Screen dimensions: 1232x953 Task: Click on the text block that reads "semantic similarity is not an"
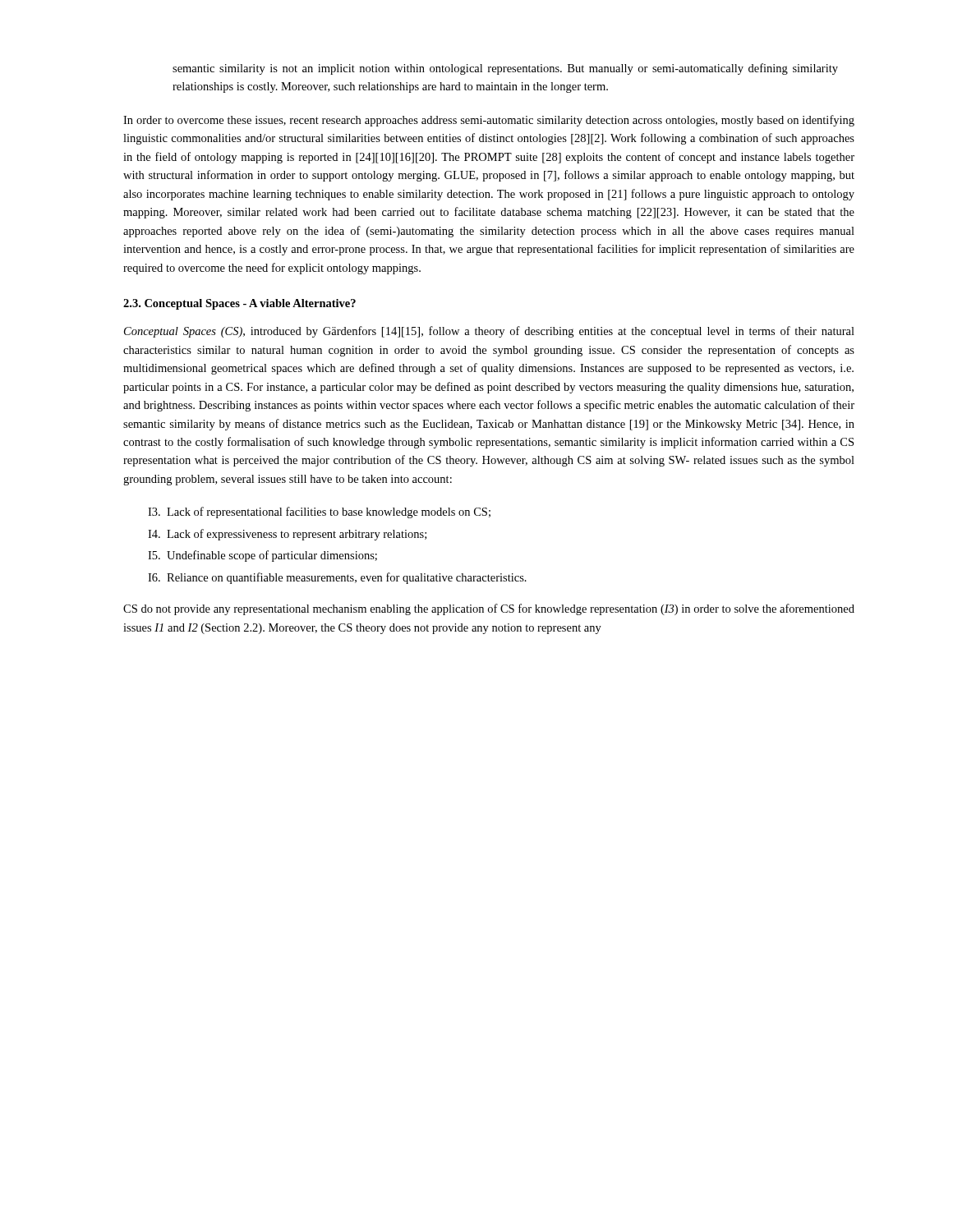point(505,77)
